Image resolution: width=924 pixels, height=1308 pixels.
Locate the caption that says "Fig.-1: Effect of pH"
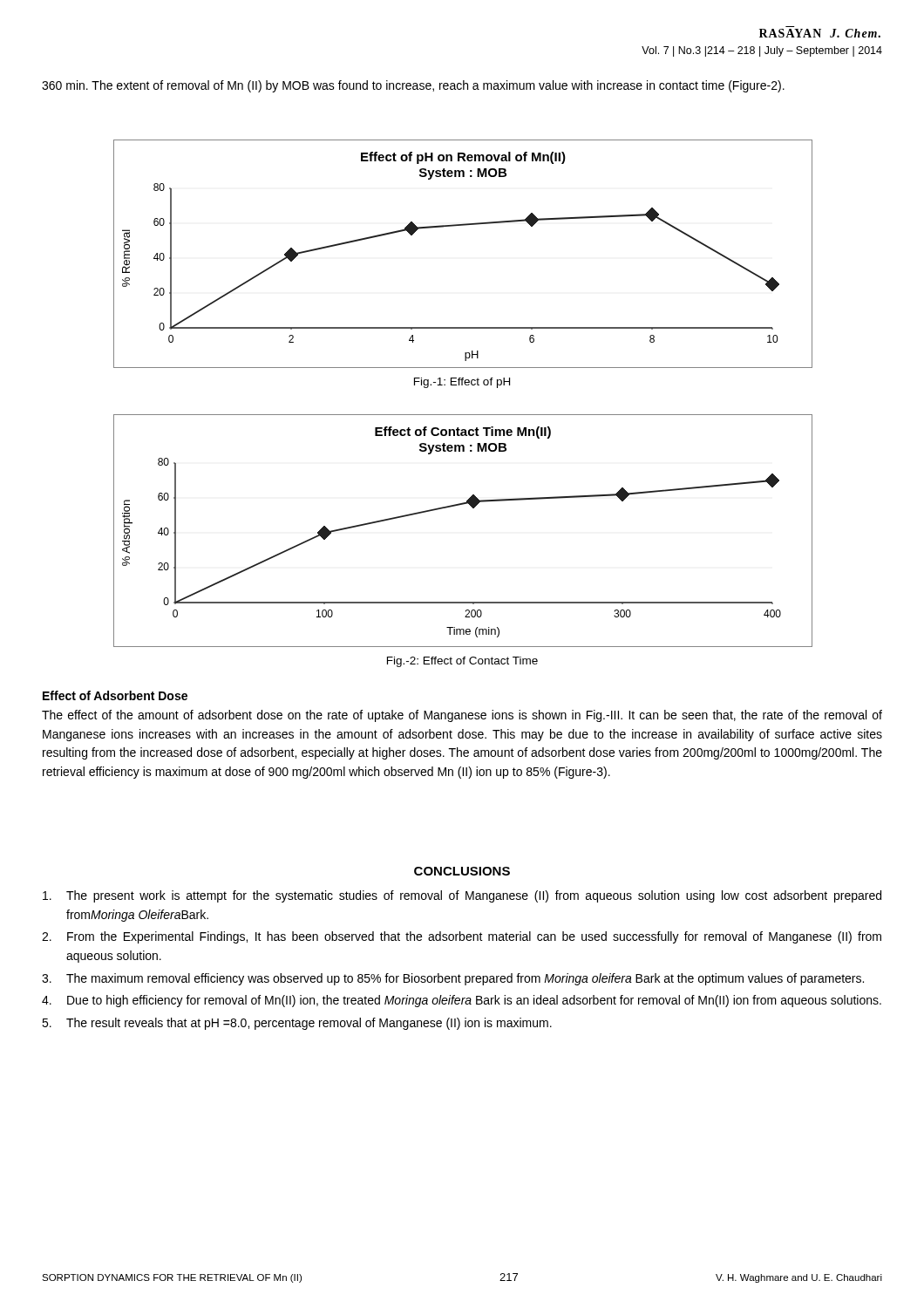click(462, 382)
